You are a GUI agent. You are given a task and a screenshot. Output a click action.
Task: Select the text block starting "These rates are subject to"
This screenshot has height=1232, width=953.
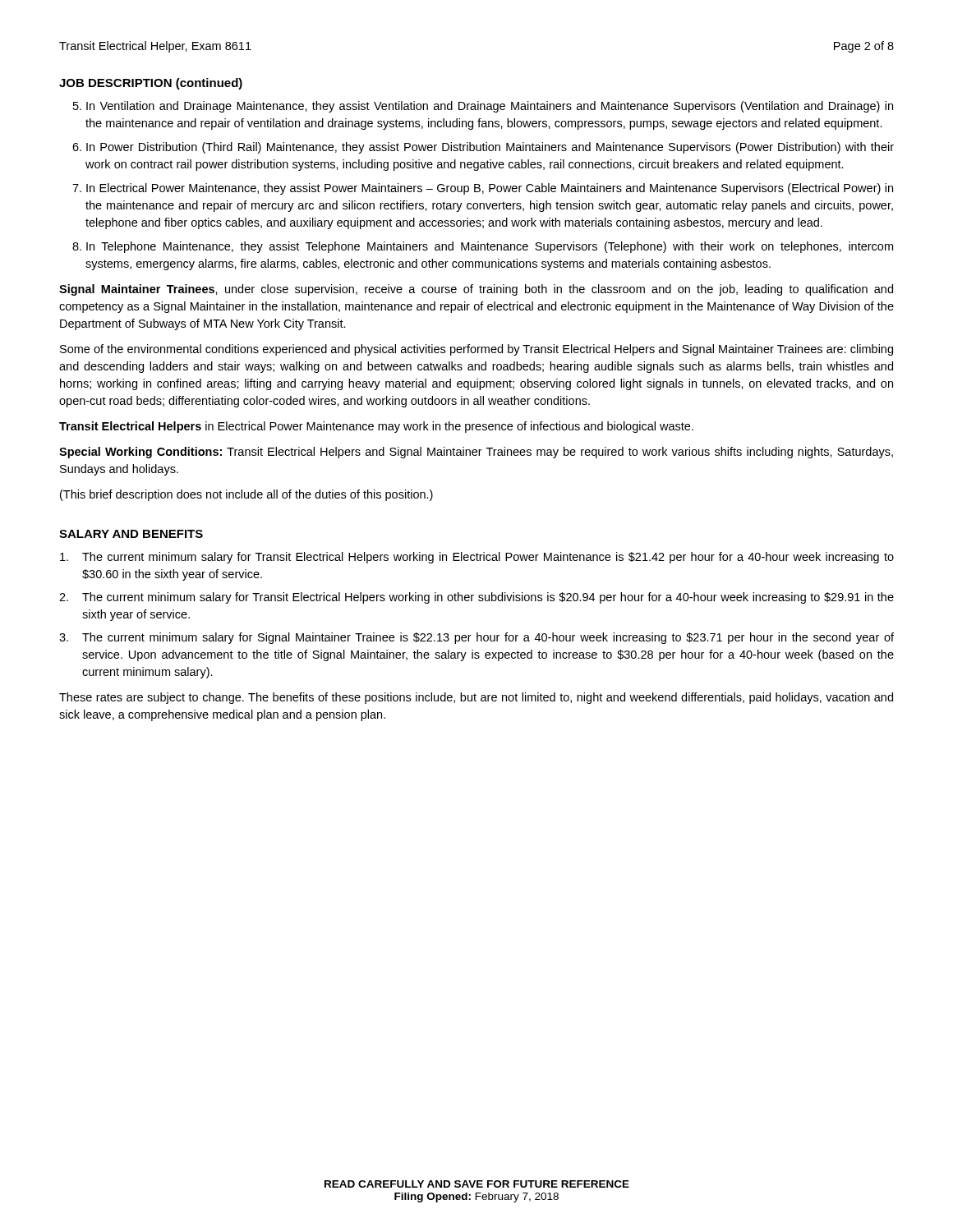pos(476,706)
